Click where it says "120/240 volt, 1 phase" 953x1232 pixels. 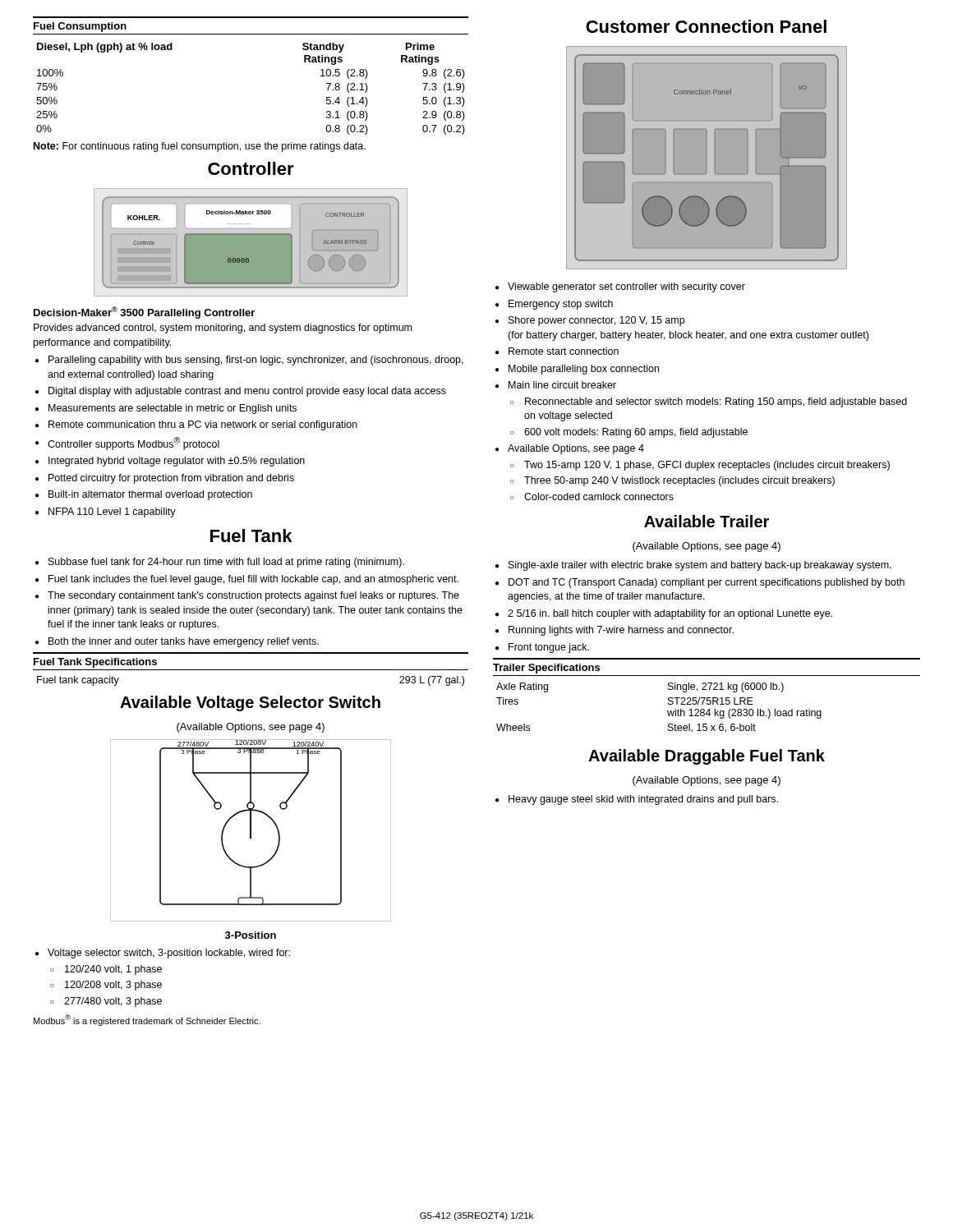113,969
